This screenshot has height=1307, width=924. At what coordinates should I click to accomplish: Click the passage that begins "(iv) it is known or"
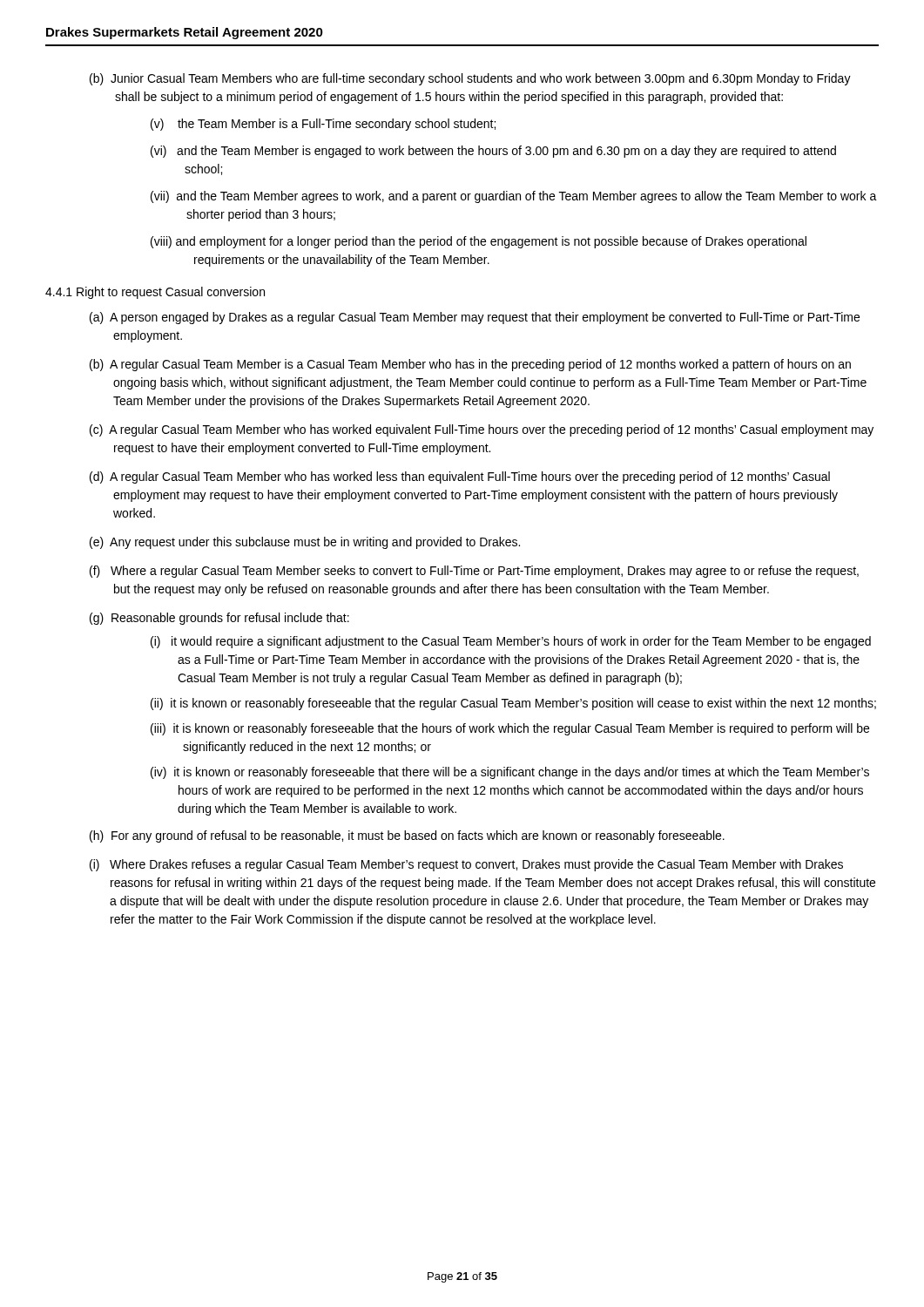tap(514, 791)
